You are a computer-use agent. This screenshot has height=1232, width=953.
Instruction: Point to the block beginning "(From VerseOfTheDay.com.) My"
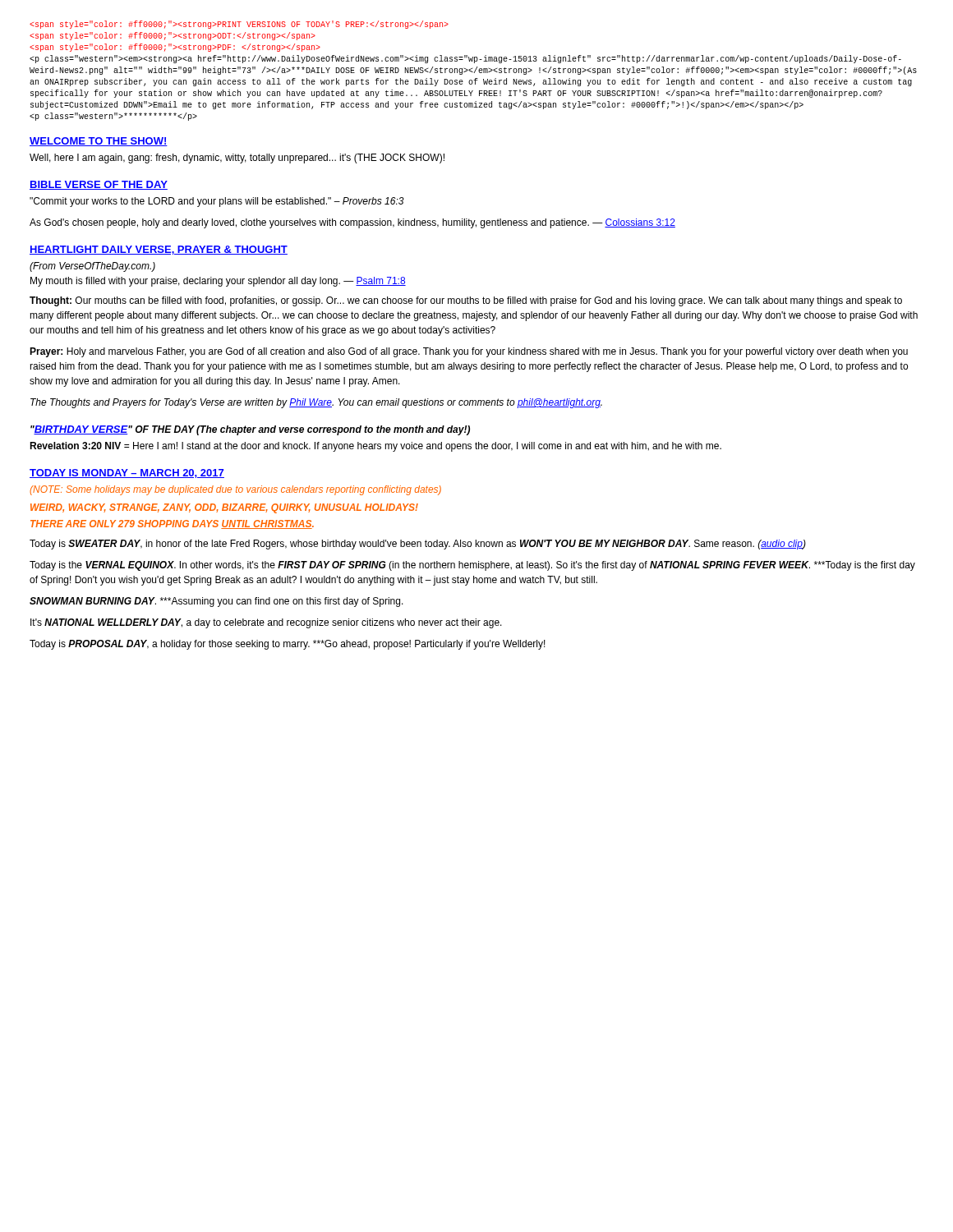tap(218, 274)
